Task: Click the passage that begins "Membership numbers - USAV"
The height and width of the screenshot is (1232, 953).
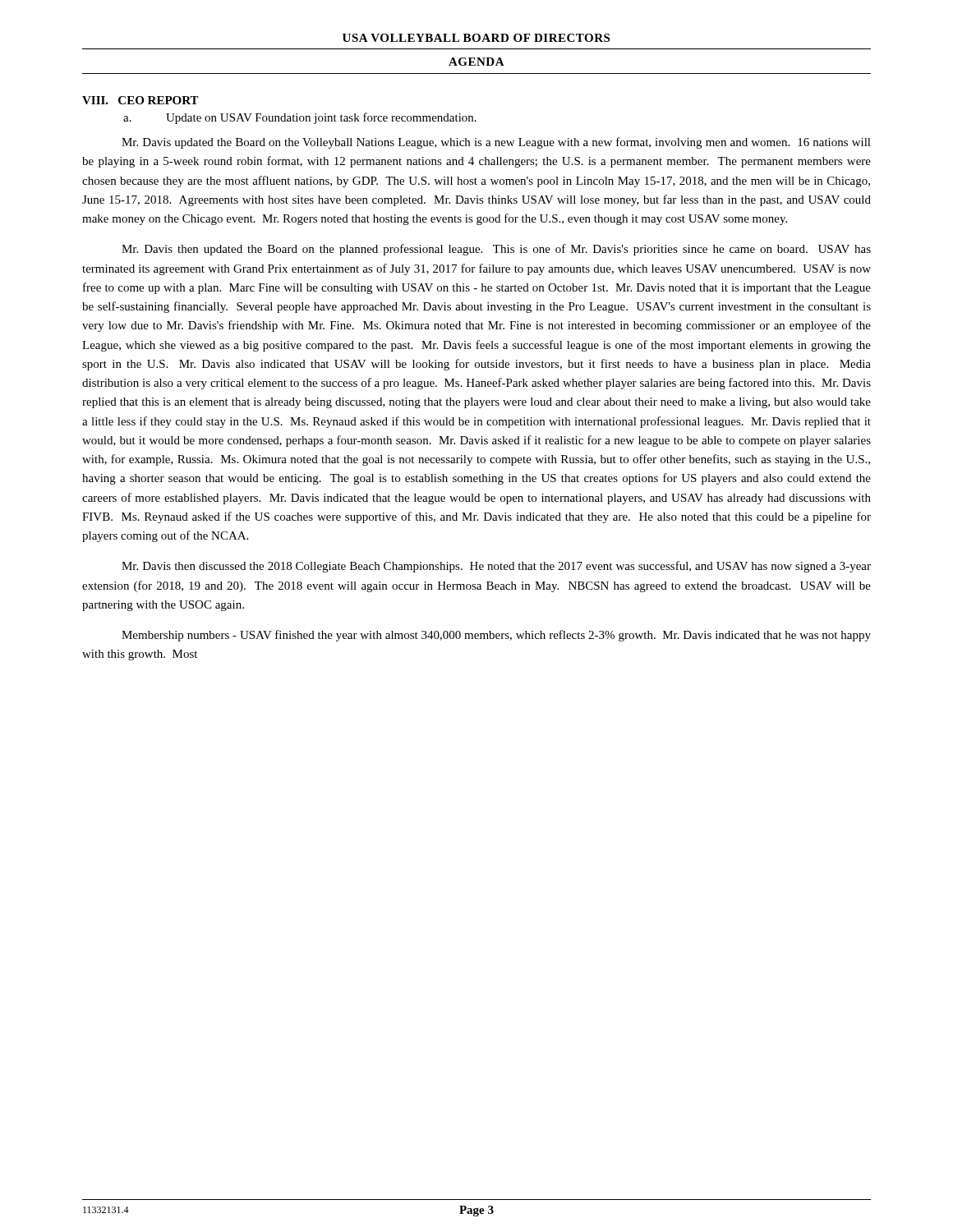Action: [x=476, y=644]
